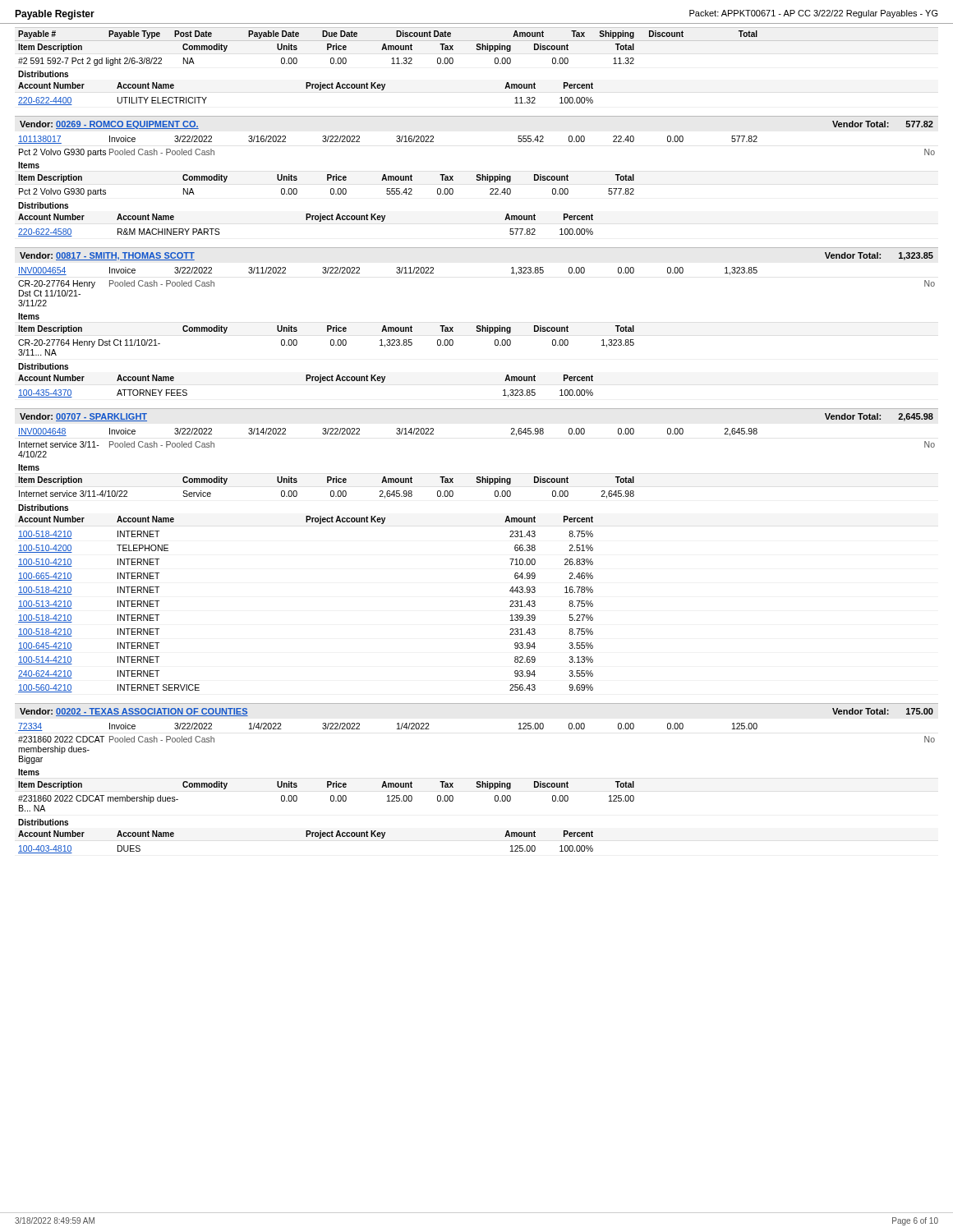The width and height of the screenshot is (953, 1232).
Task: Click on the table containing "CR-20-27764 Henry Dst Ct 11/10/21-3/11..."
Action: (x=476, y=348)
